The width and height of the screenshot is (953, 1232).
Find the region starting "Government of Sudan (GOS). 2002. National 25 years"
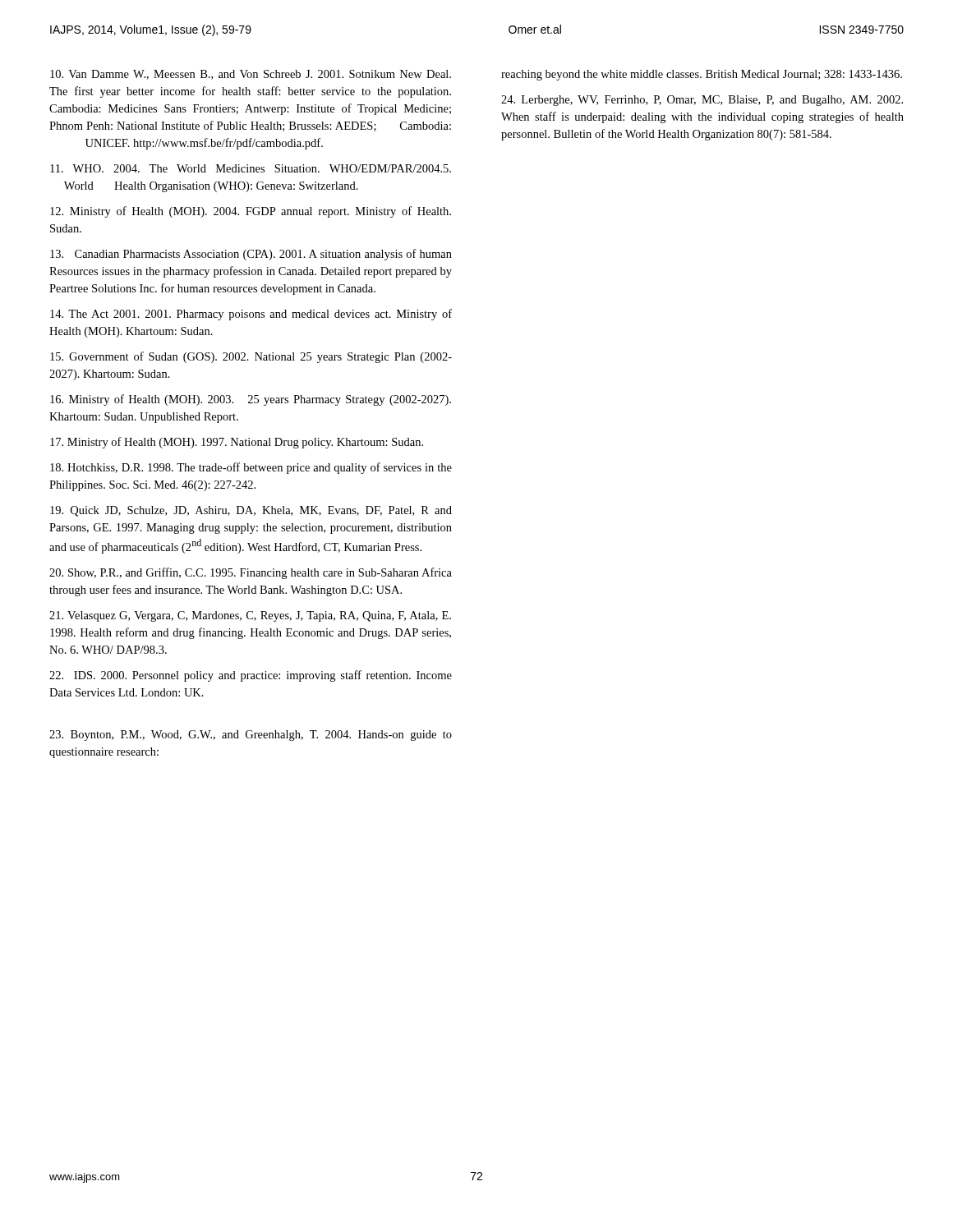point(251,365)
